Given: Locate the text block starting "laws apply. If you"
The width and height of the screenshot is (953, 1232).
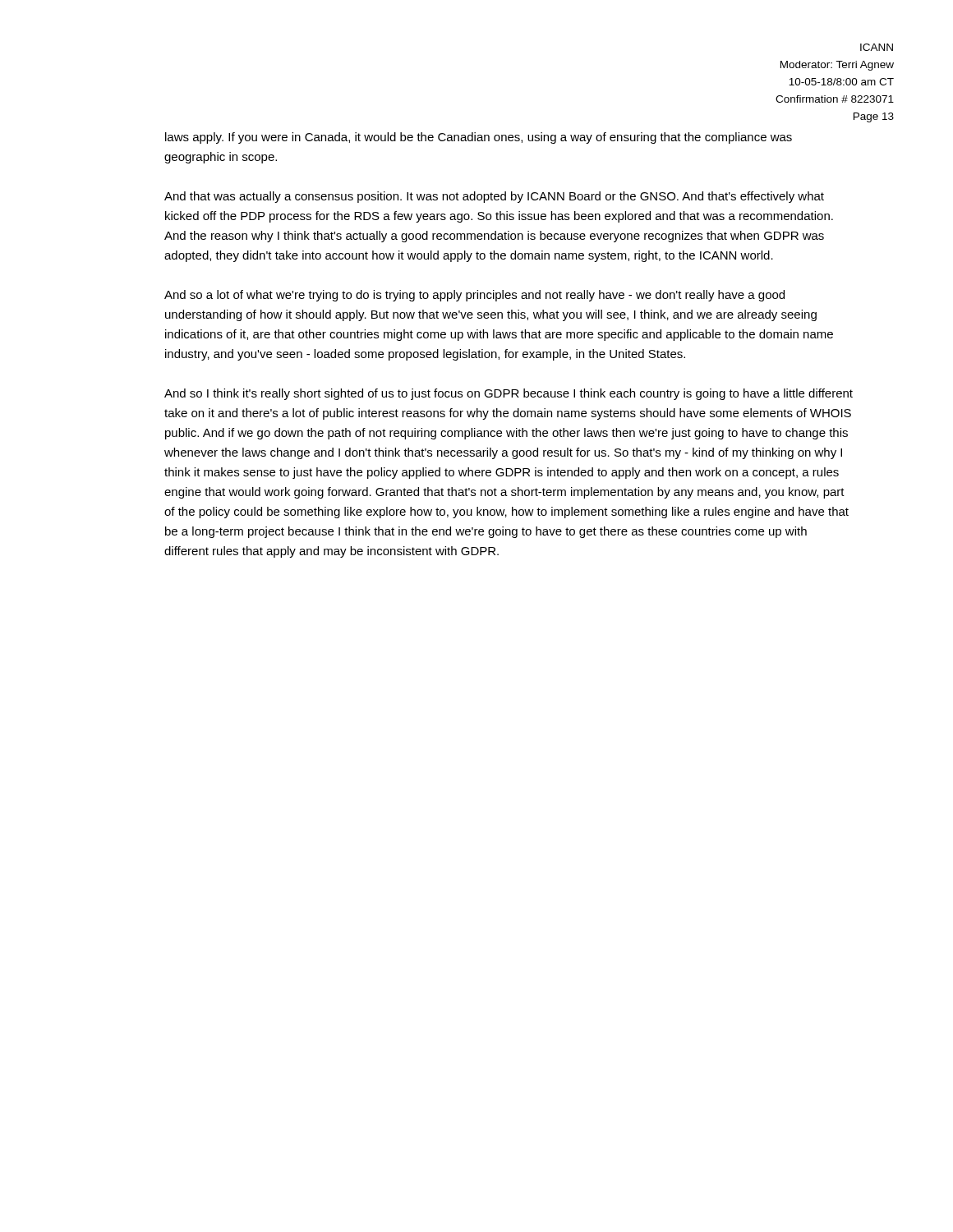Looking at the screenshot, I should click(478, 147).
